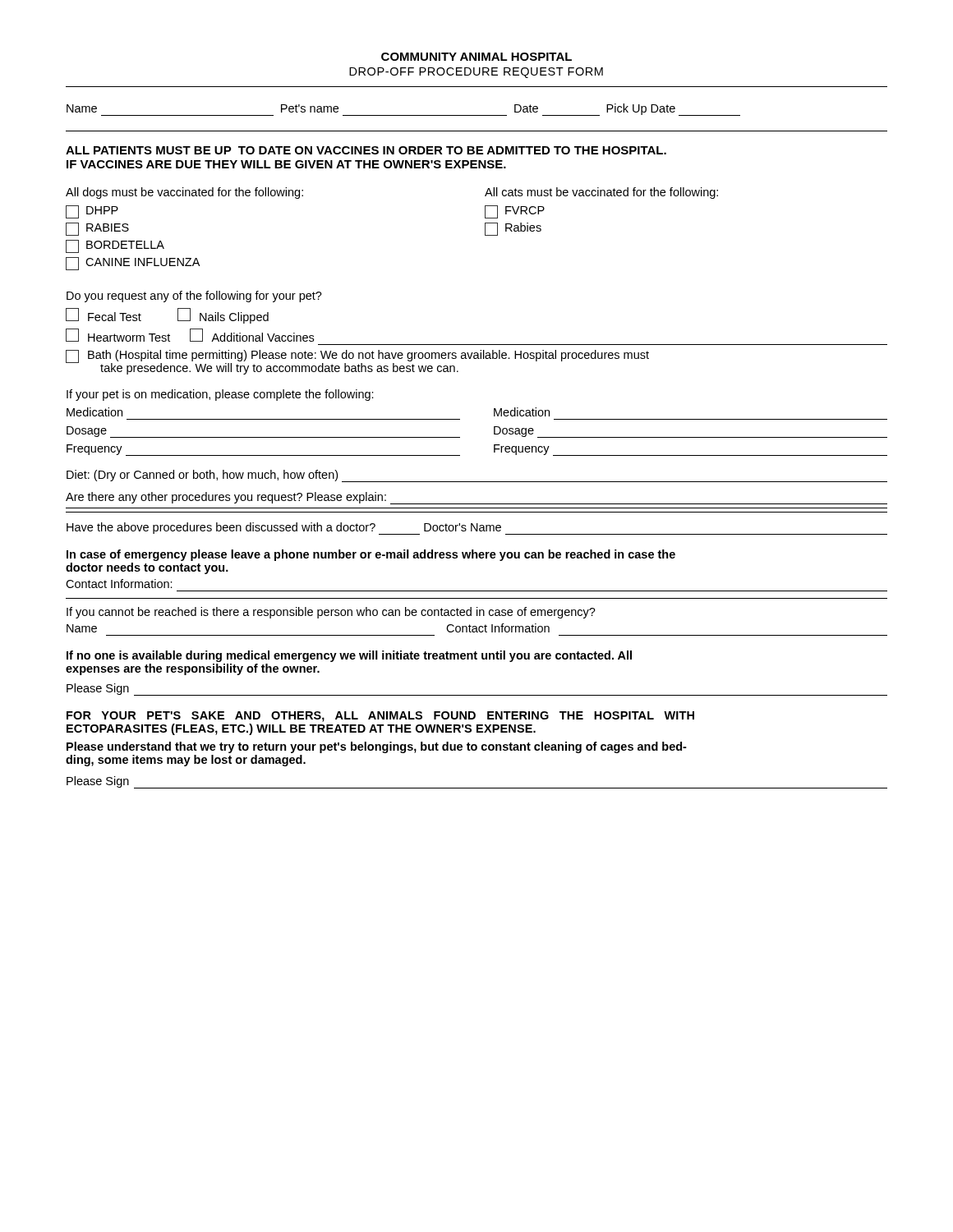Viewport: 953px width, 1232px height.
Task: Point to the block beginning "If no one is"
Action: pos(349,662)
